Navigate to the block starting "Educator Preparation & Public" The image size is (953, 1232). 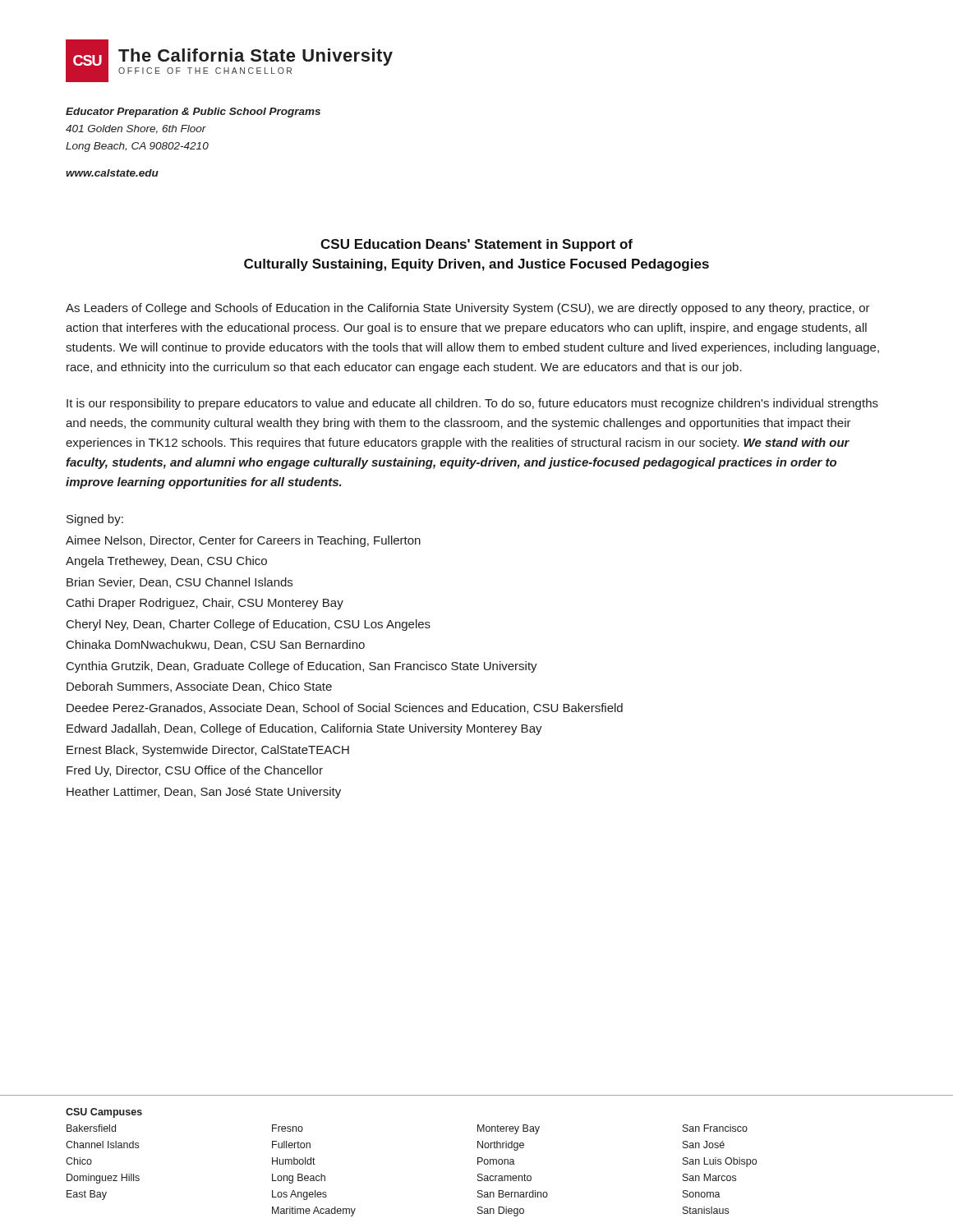click(x=193, y=113)
